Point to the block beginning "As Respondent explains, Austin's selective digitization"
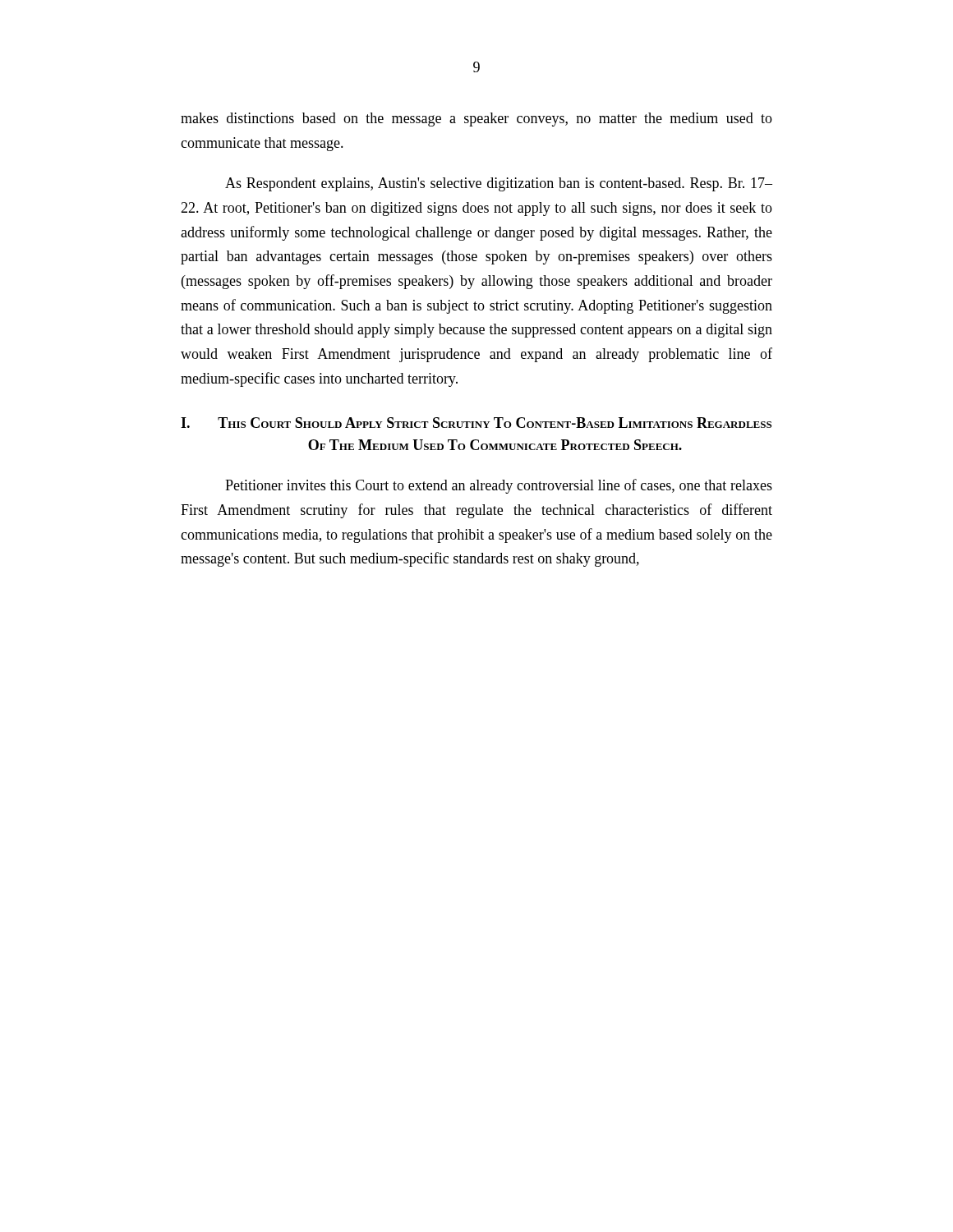 coord(476,281)
